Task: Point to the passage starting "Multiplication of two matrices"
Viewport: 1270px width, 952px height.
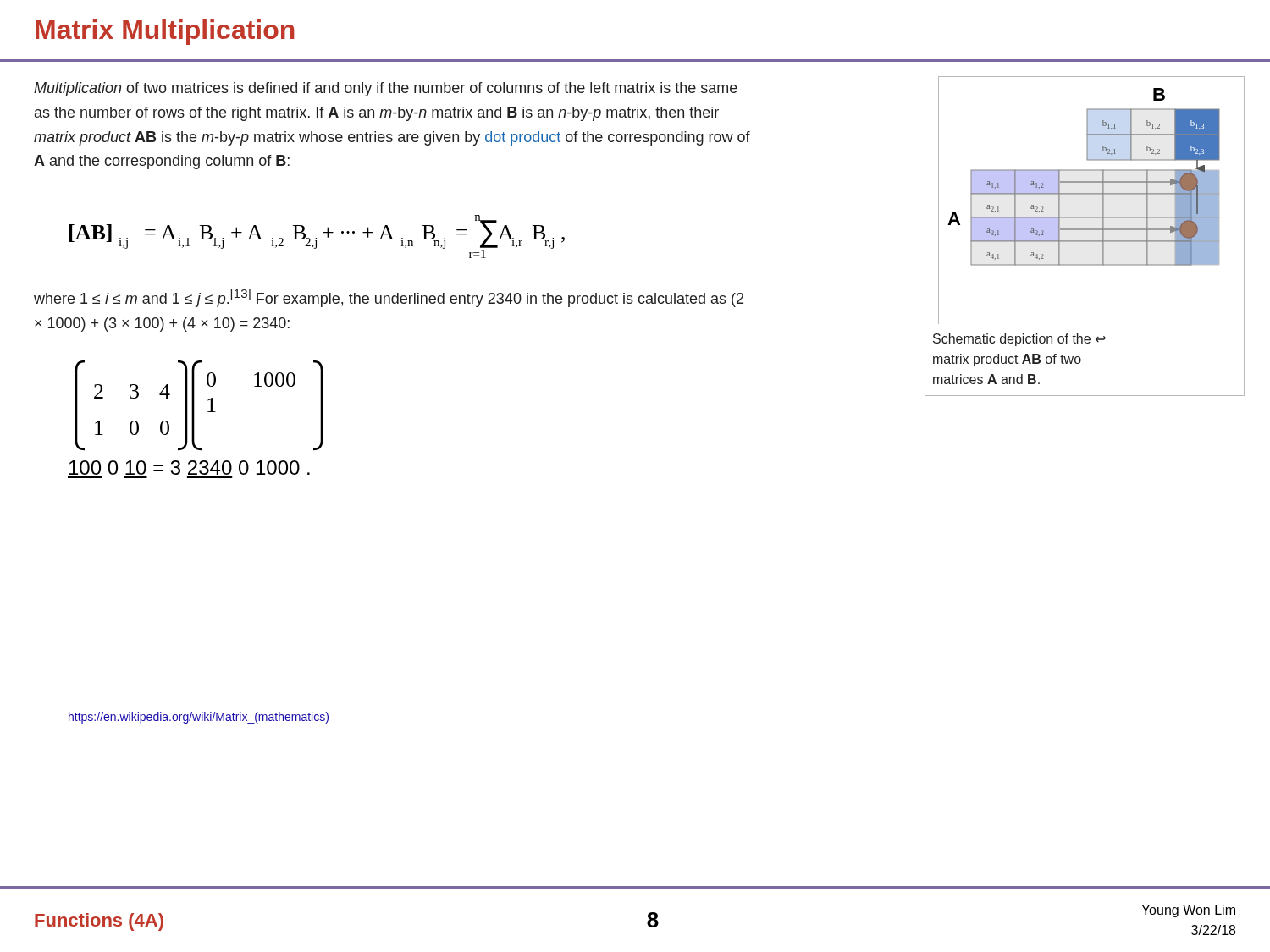Action: tap(392, 125)
